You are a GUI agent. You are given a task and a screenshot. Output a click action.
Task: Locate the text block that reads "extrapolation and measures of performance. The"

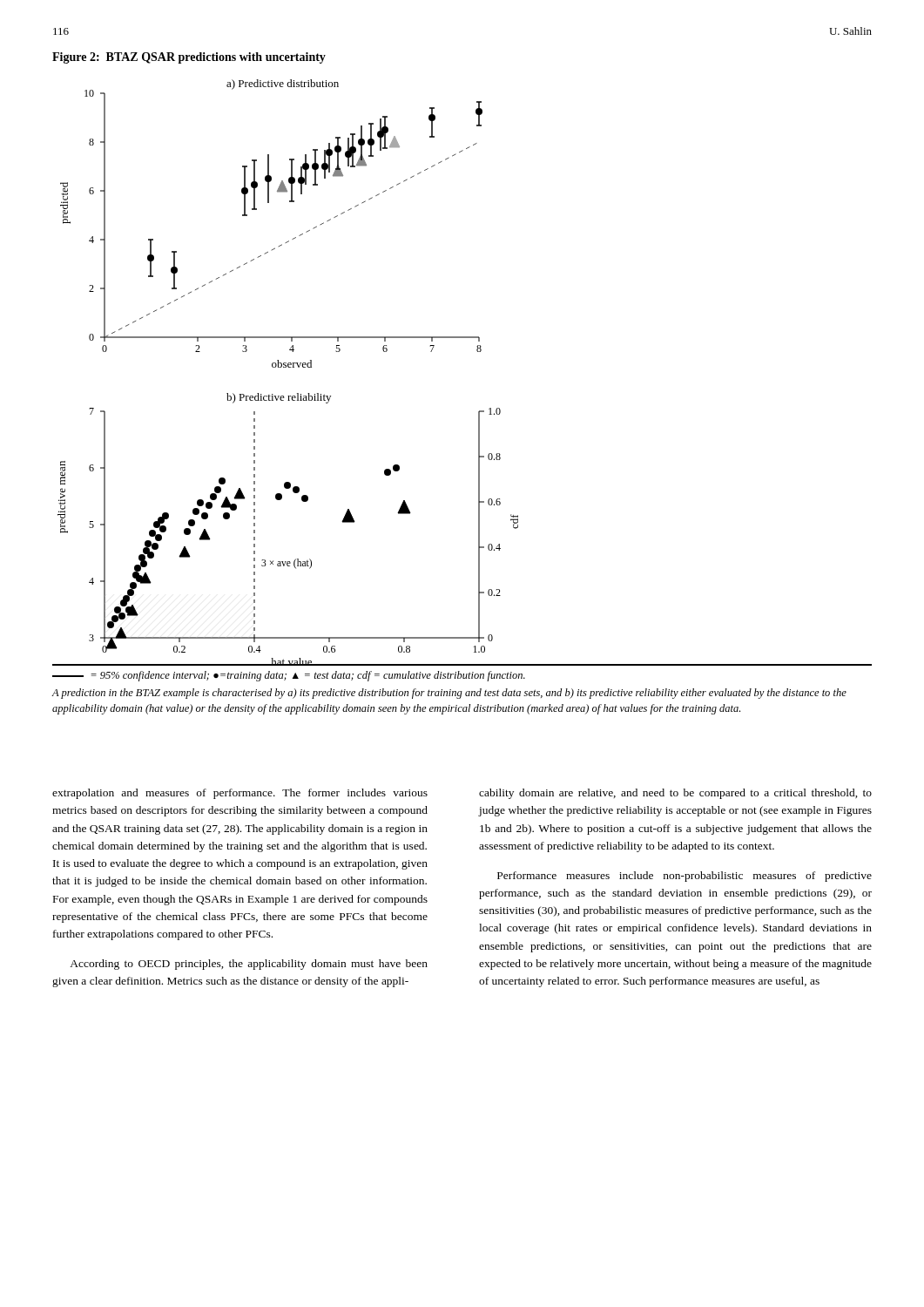tap(240, 888)
